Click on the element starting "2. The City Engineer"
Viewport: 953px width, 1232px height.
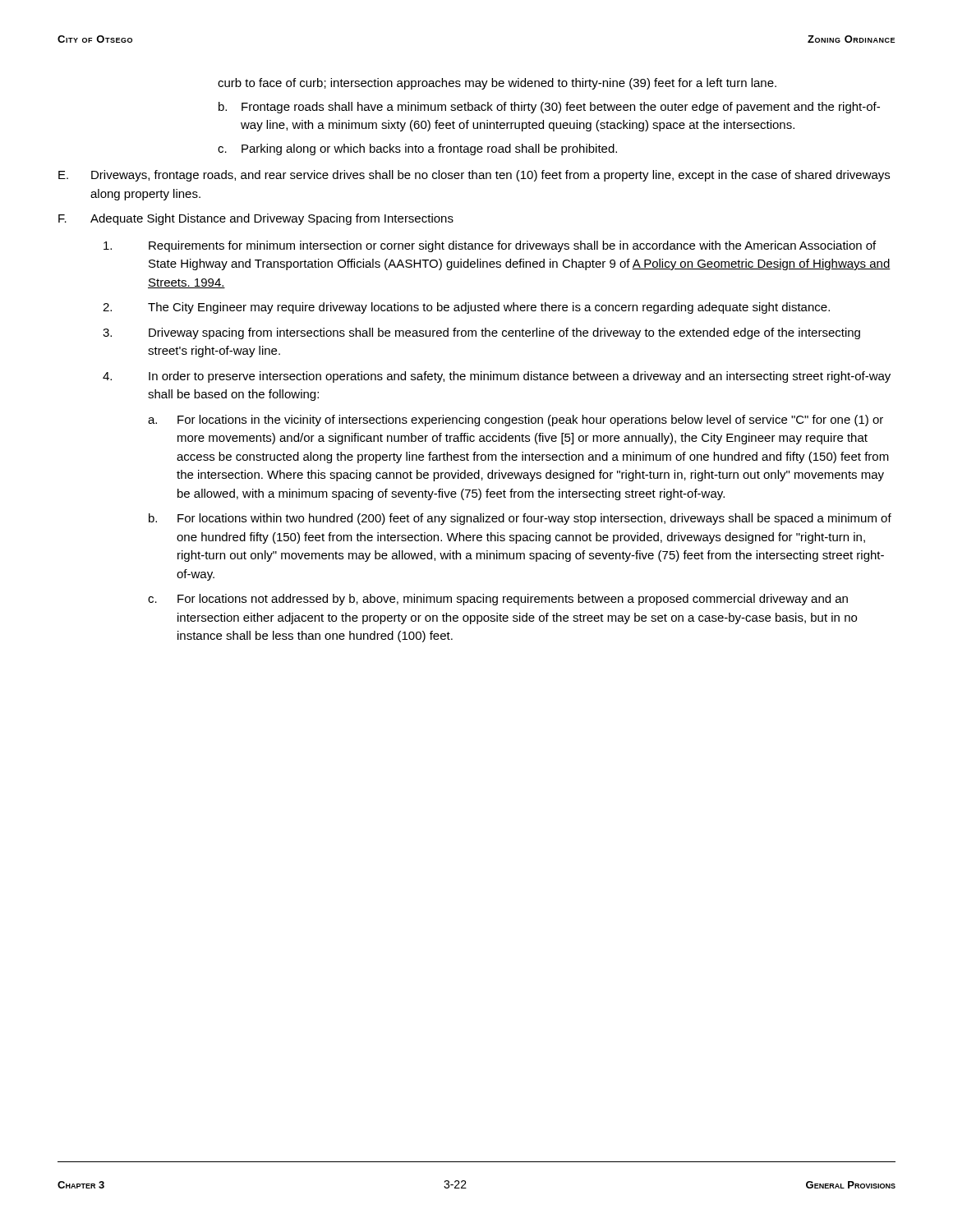coord(499,307)
